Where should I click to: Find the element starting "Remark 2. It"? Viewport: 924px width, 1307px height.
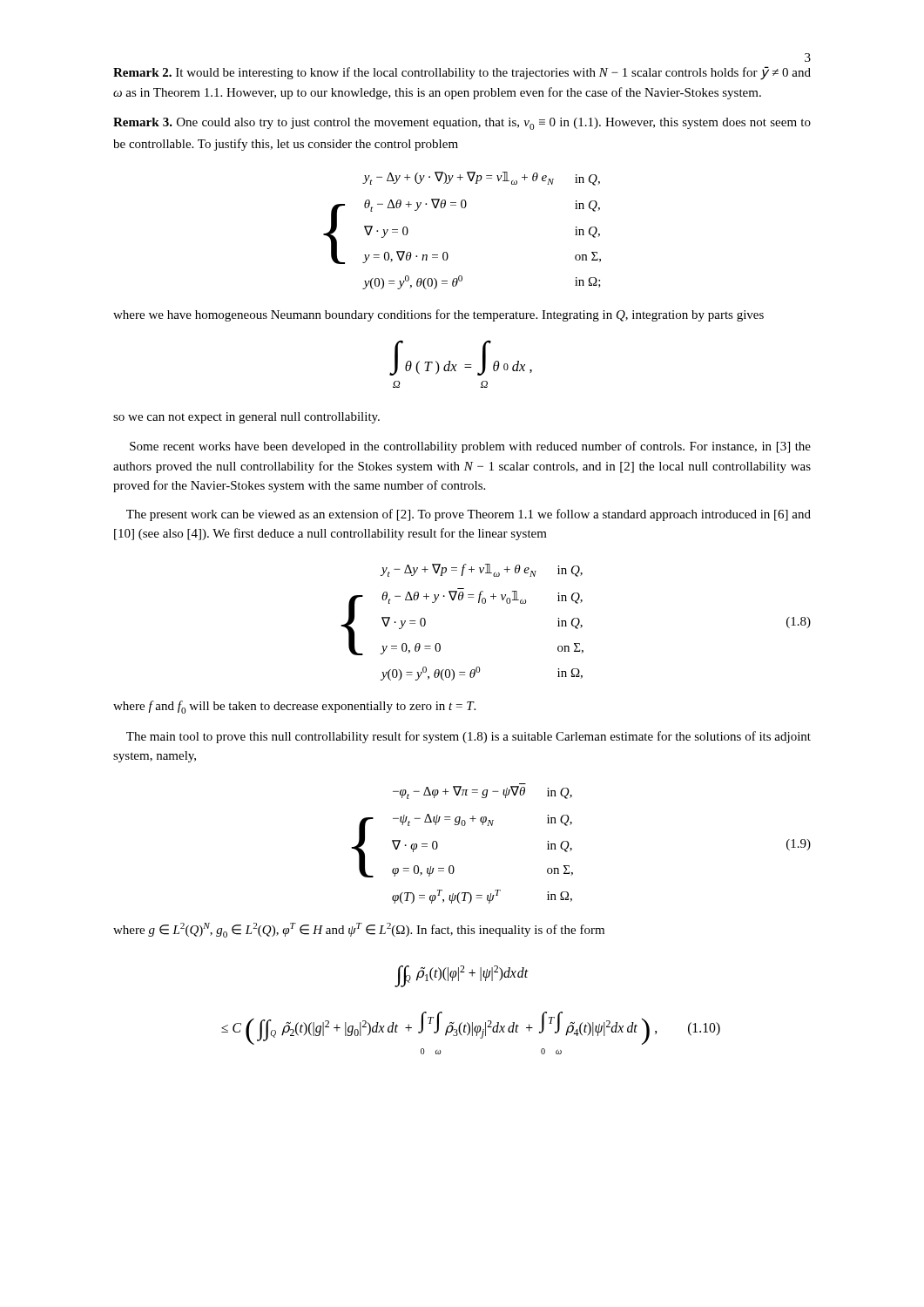click(x=462, y=82)
